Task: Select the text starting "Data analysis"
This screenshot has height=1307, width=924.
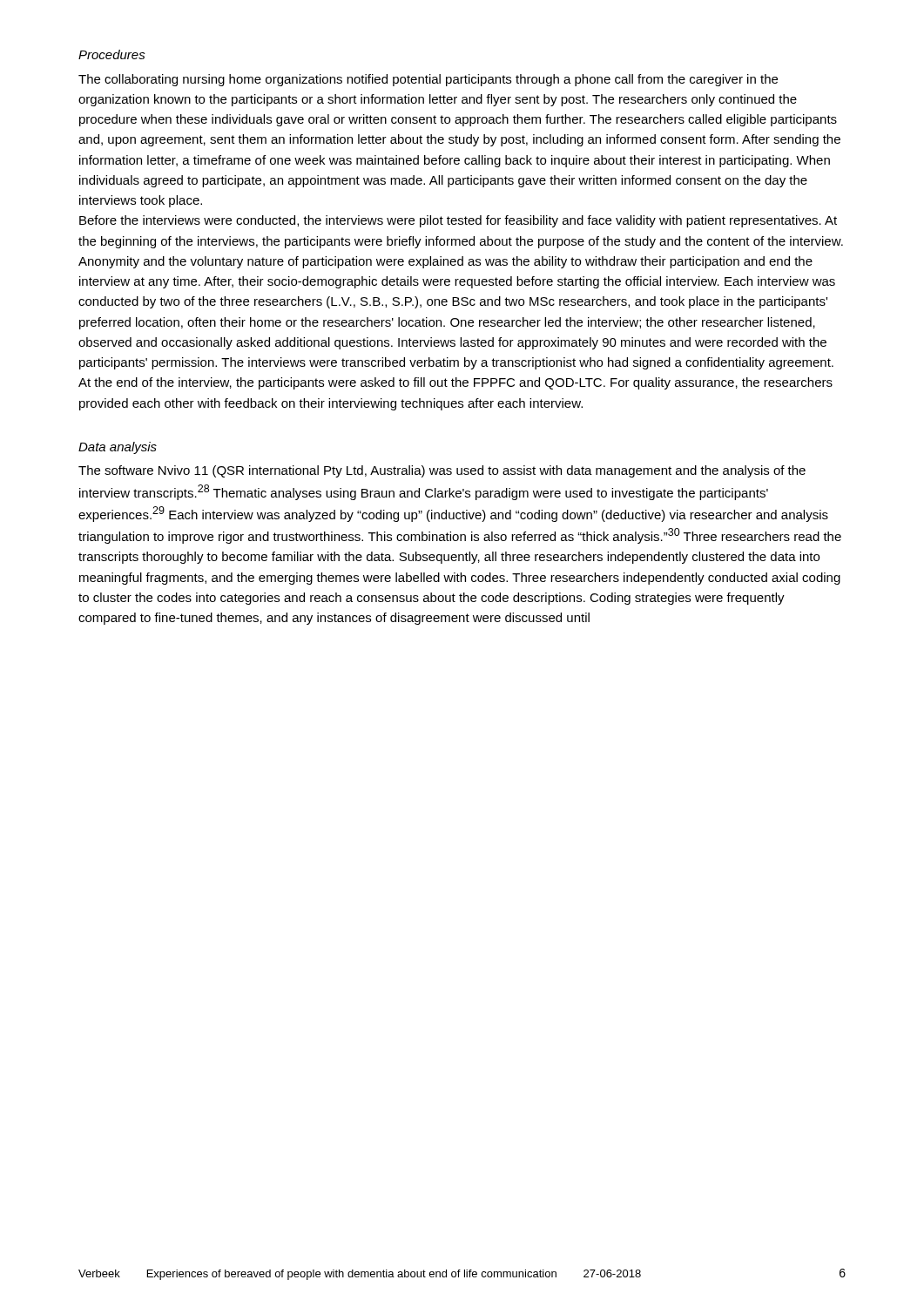Action: (118, 446)
